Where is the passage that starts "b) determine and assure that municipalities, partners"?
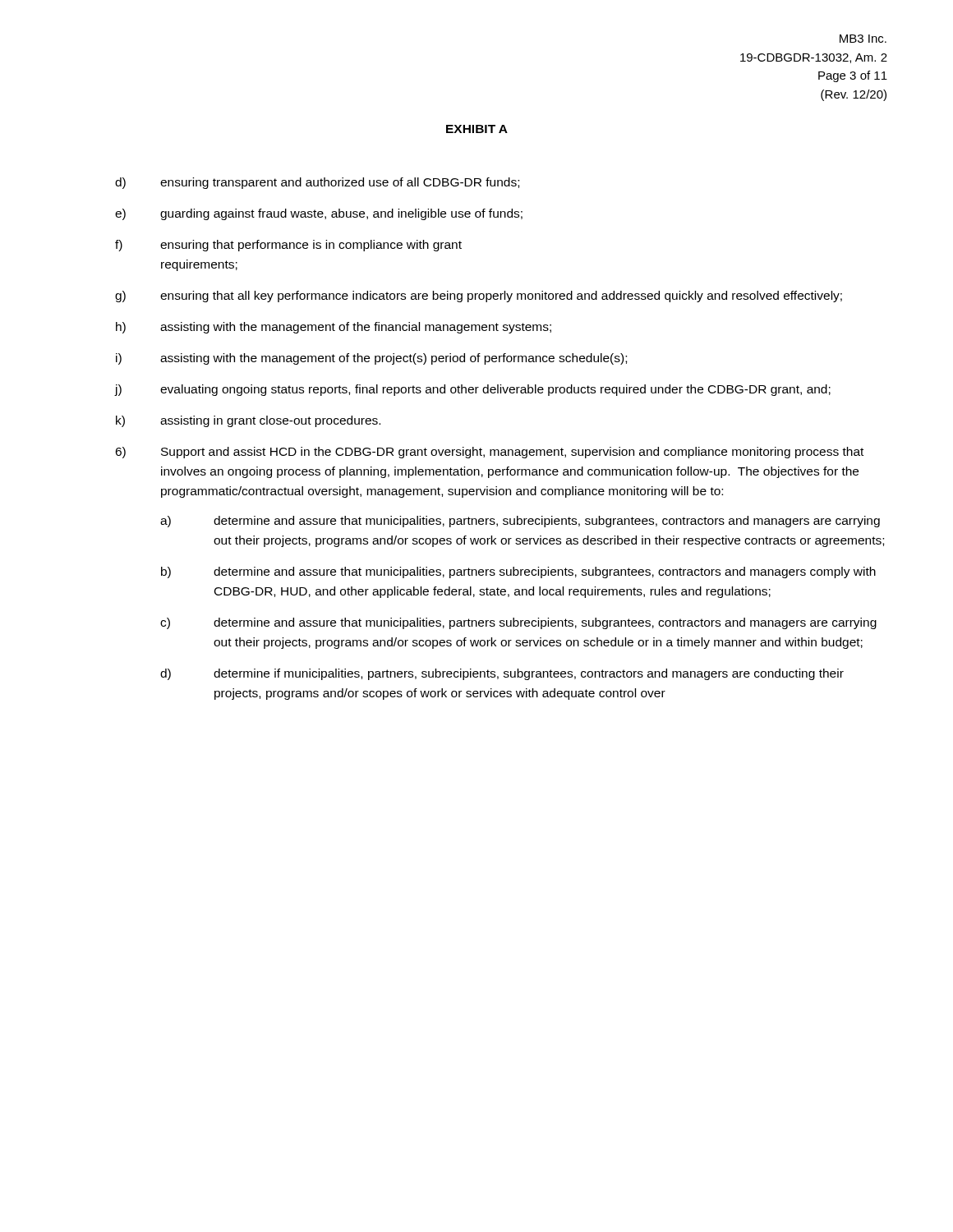The width and height of the screenshot is (953, 1232). [524, 582]
